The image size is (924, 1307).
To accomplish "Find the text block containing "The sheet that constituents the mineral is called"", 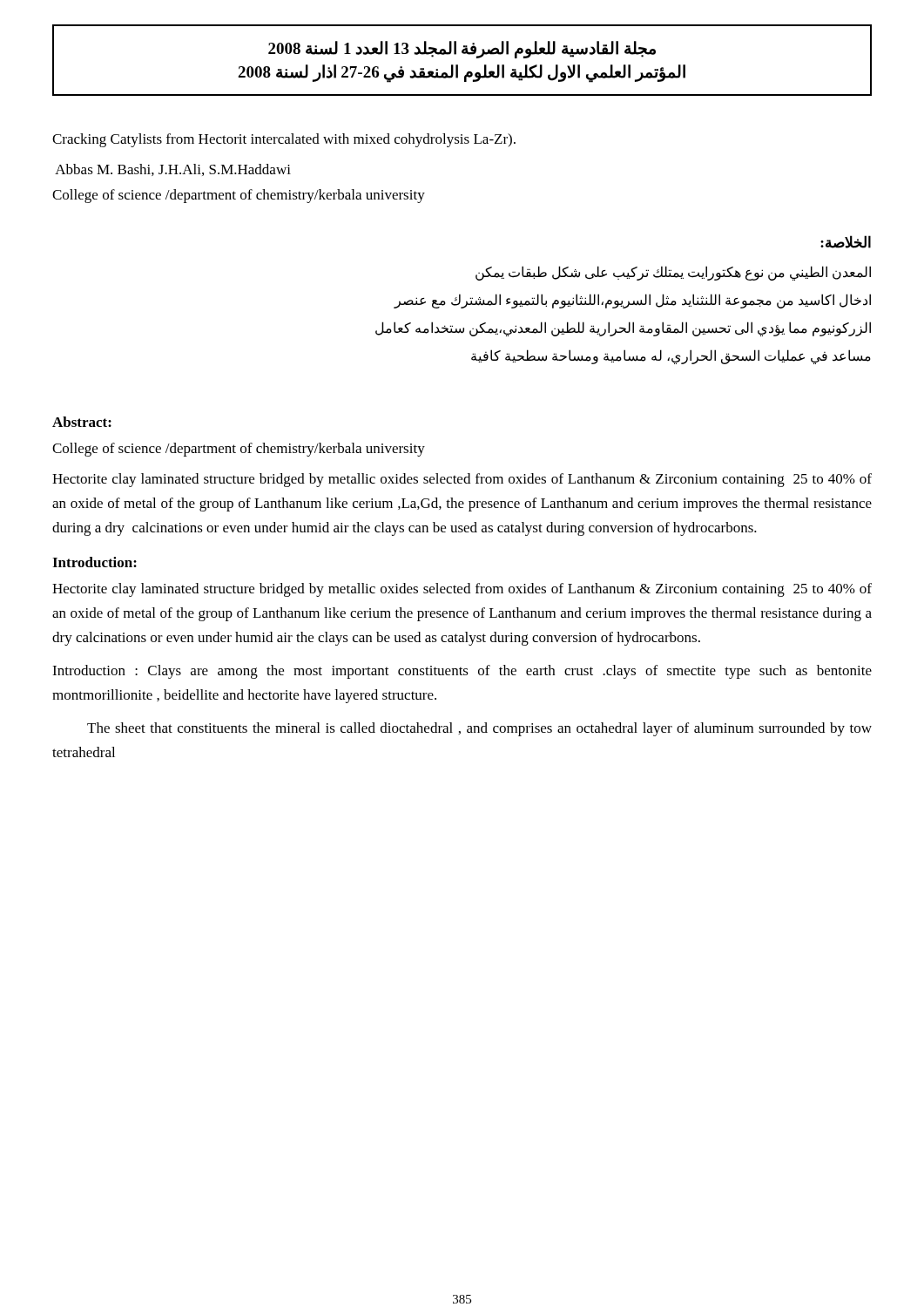I will 462,740.
